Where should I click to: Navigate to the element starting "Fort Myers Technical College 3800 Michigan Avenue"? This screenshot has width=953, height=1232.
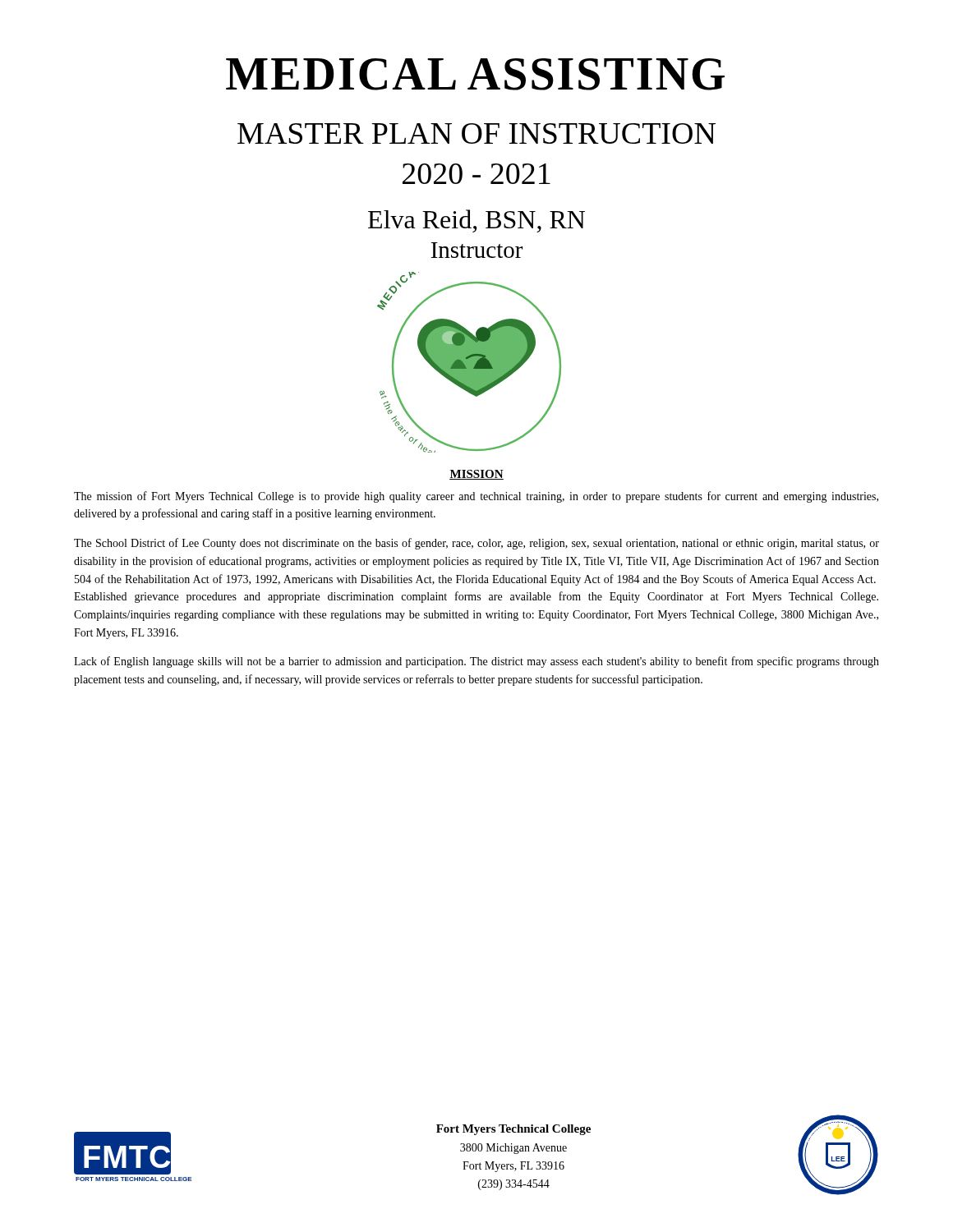tap(513, 1156)
